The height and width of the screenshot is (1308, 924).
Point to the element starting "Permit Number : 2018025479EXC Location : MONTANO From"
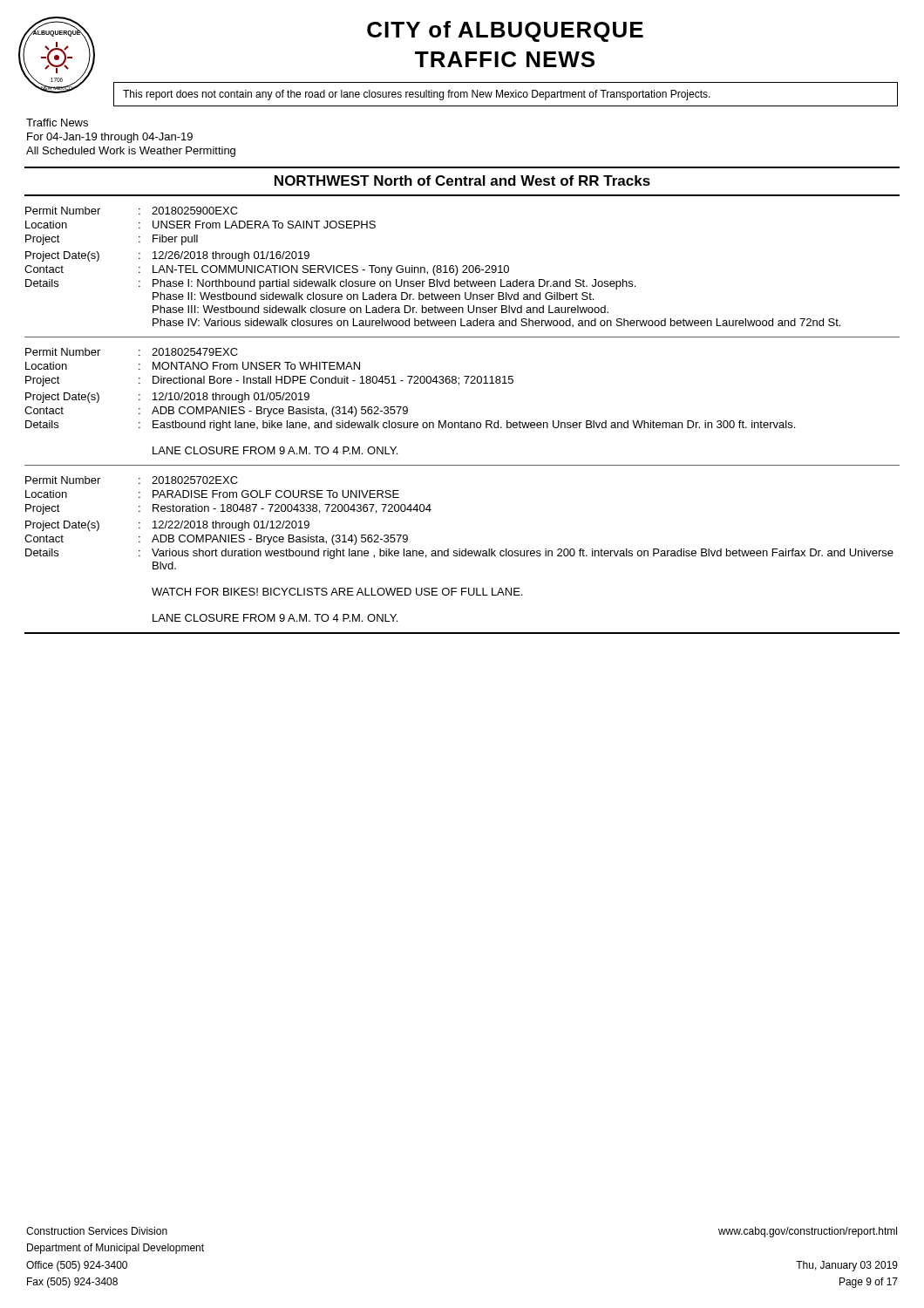pos(462,365)
